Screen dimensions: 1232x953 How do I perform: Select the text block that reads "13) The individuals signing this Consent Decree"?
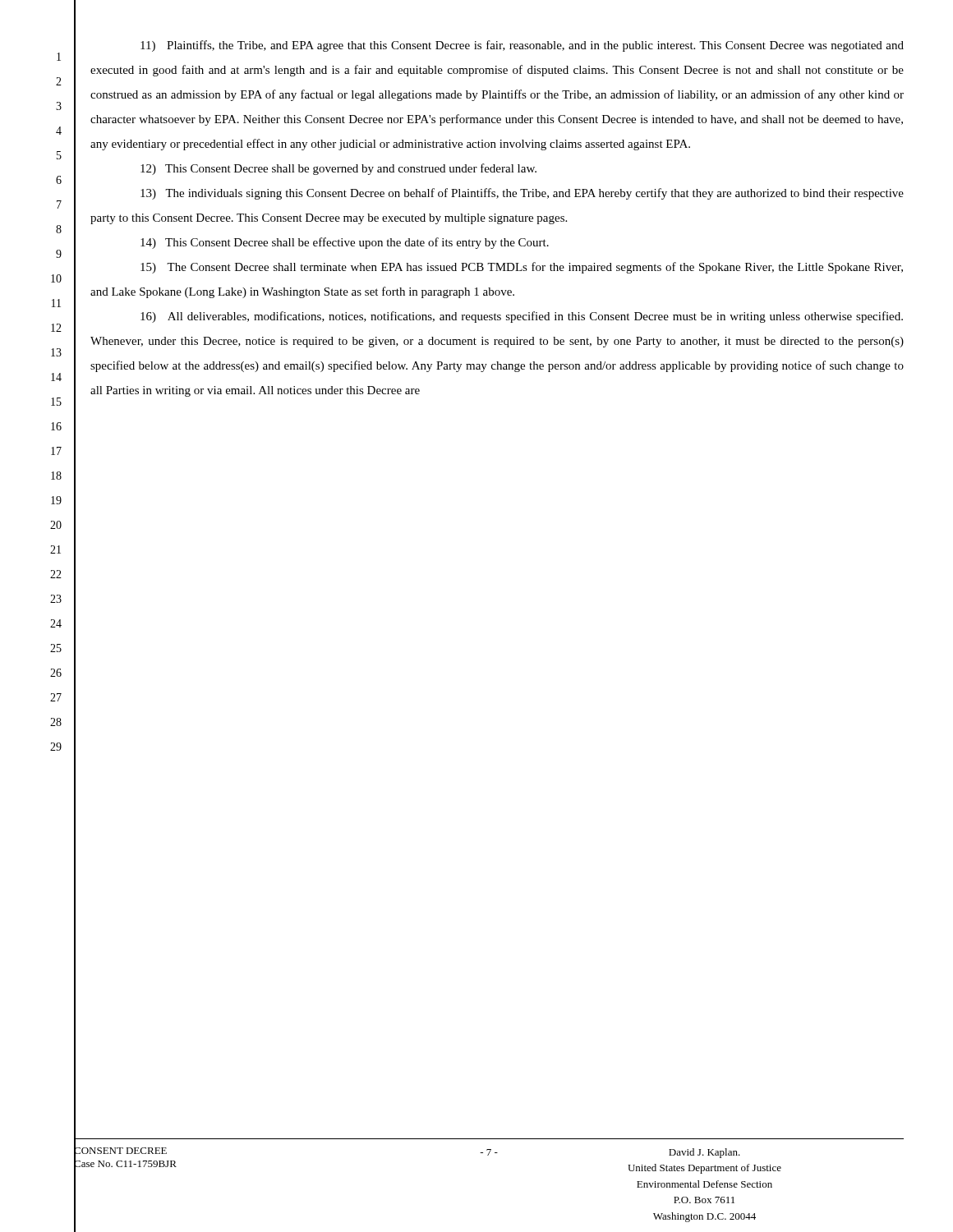pos(497,205)
